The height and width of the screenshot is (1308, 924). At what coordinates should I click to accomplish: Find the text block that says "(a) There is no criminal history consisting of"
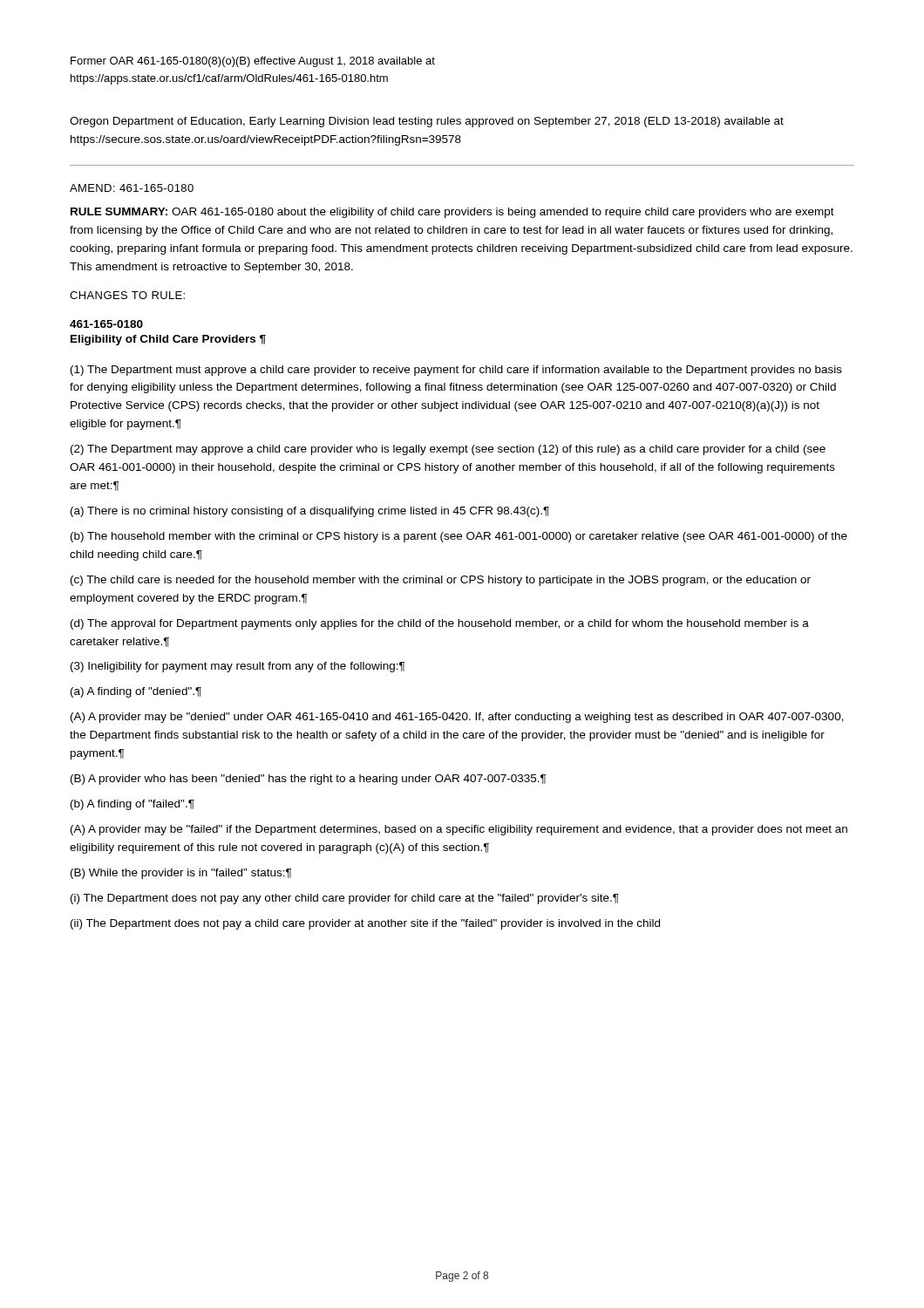pos(310,511)
